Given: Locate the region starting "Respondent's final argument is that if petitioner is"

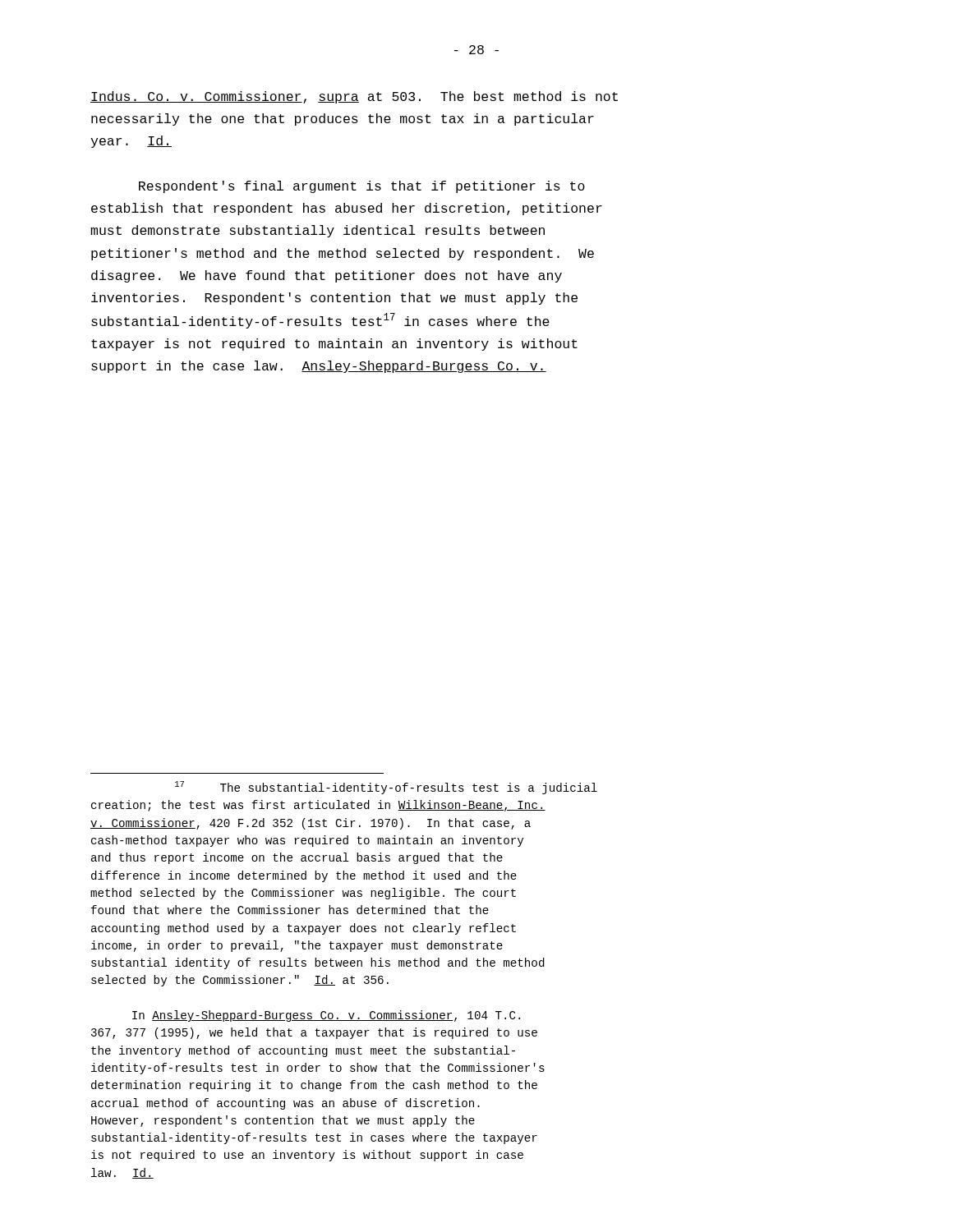Looking at the screenshot, I should pos(362,187).
